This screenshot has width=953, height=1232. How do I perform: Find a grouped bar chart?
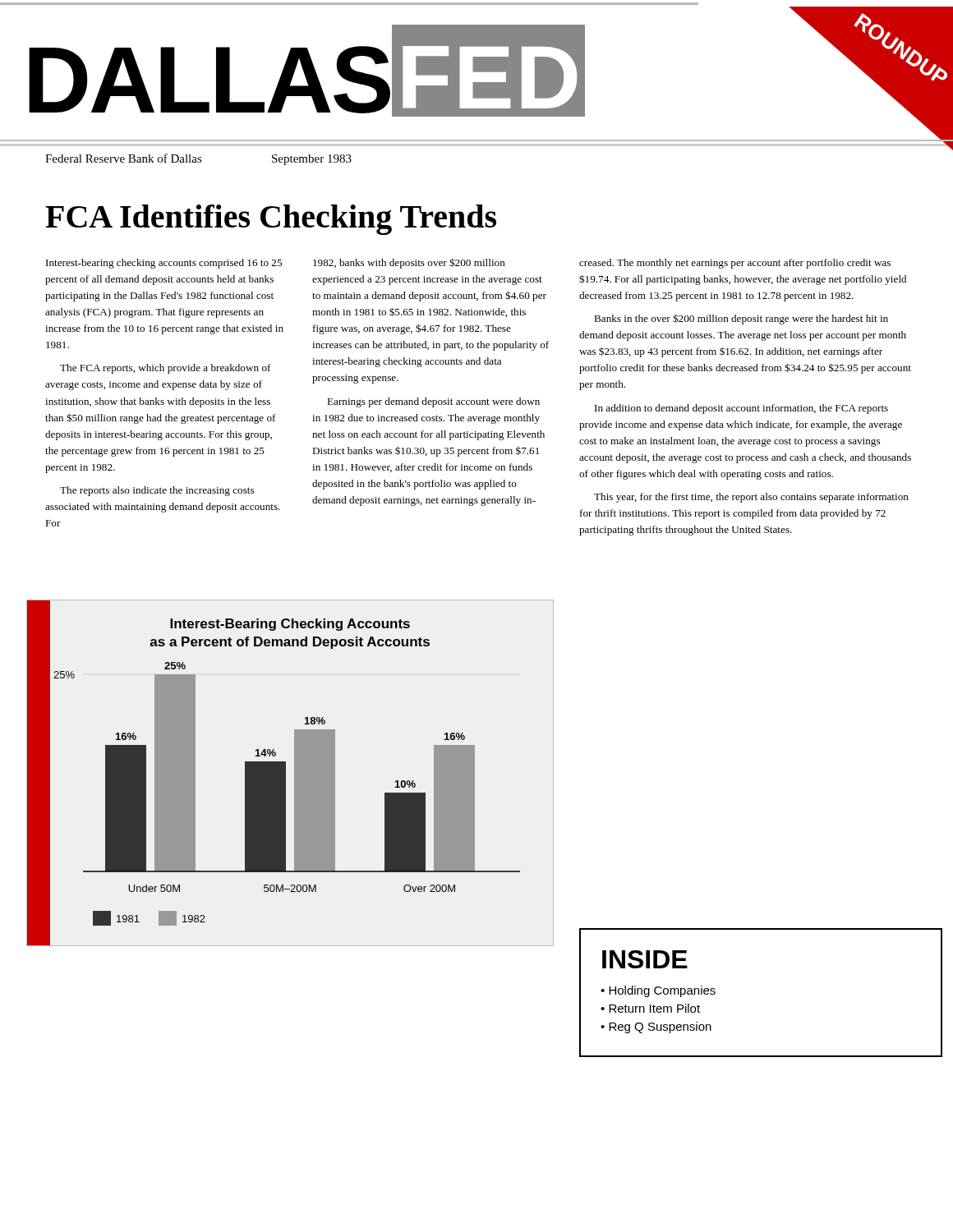point(290,773)
